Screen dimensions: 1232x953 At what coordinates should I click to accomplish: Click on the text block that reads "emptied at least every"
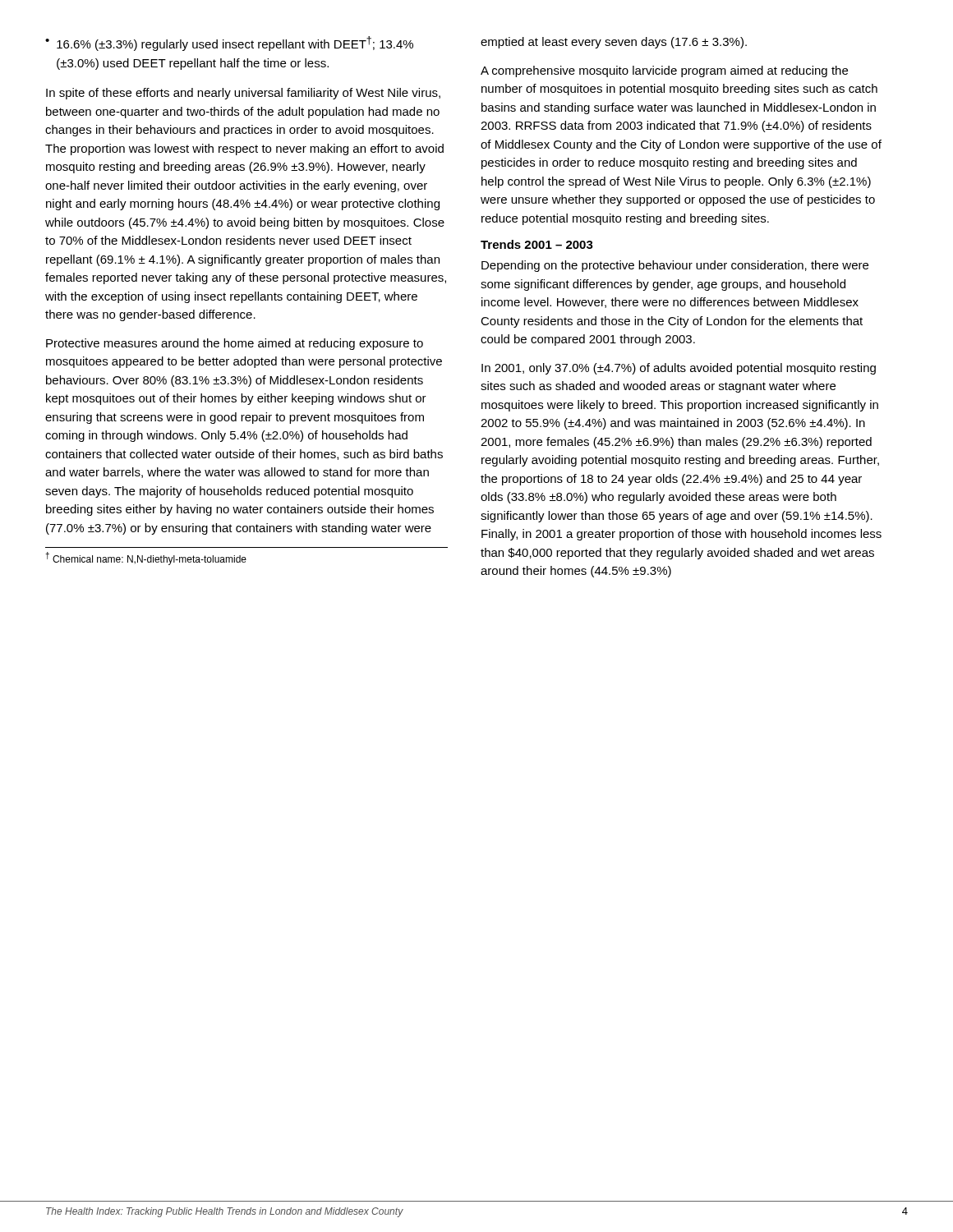(682, 42)
